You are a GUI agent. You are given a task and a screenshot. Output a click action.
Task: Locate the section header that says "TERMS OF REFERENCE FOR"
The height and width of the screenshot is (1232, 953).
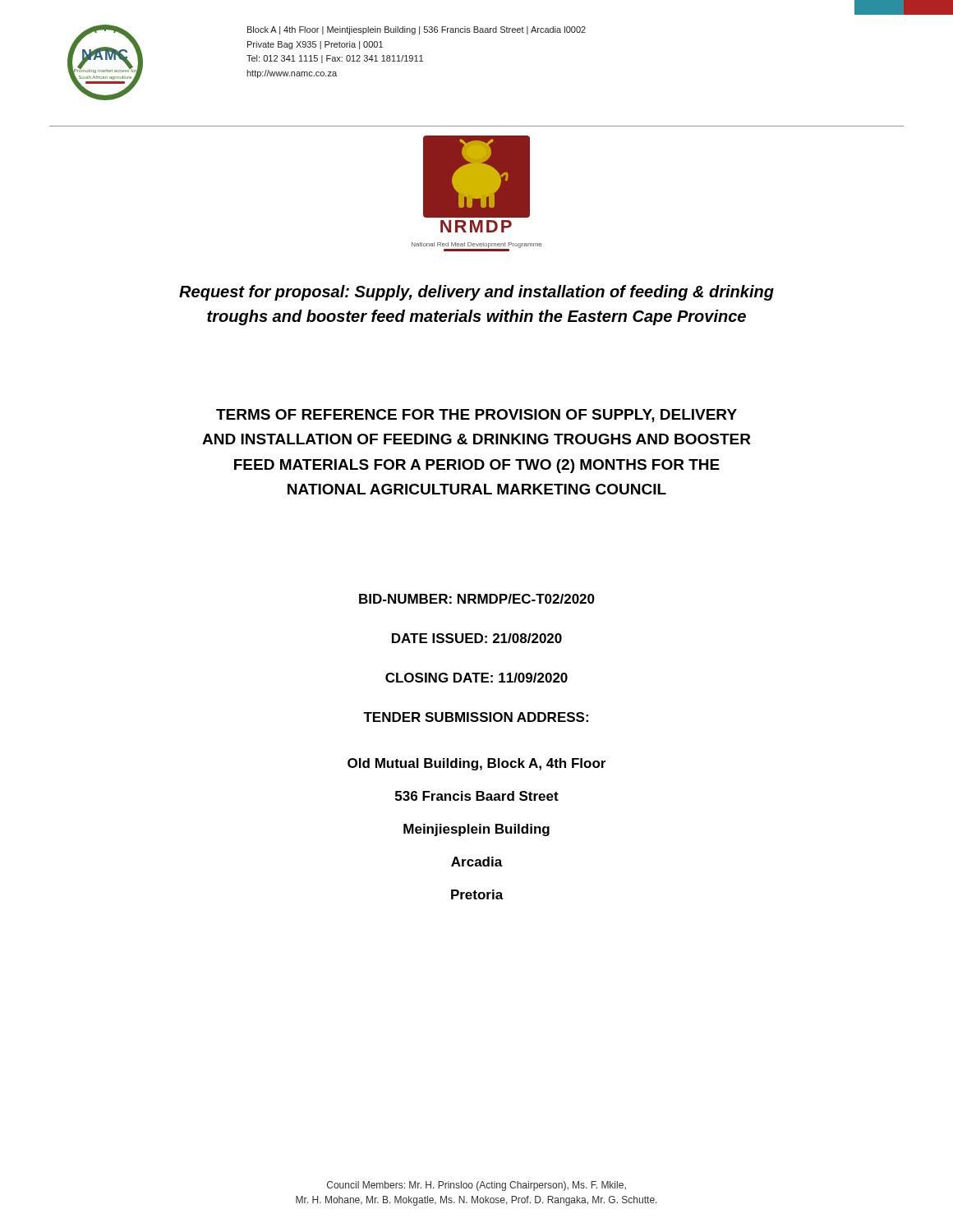(x=476, y=452)
